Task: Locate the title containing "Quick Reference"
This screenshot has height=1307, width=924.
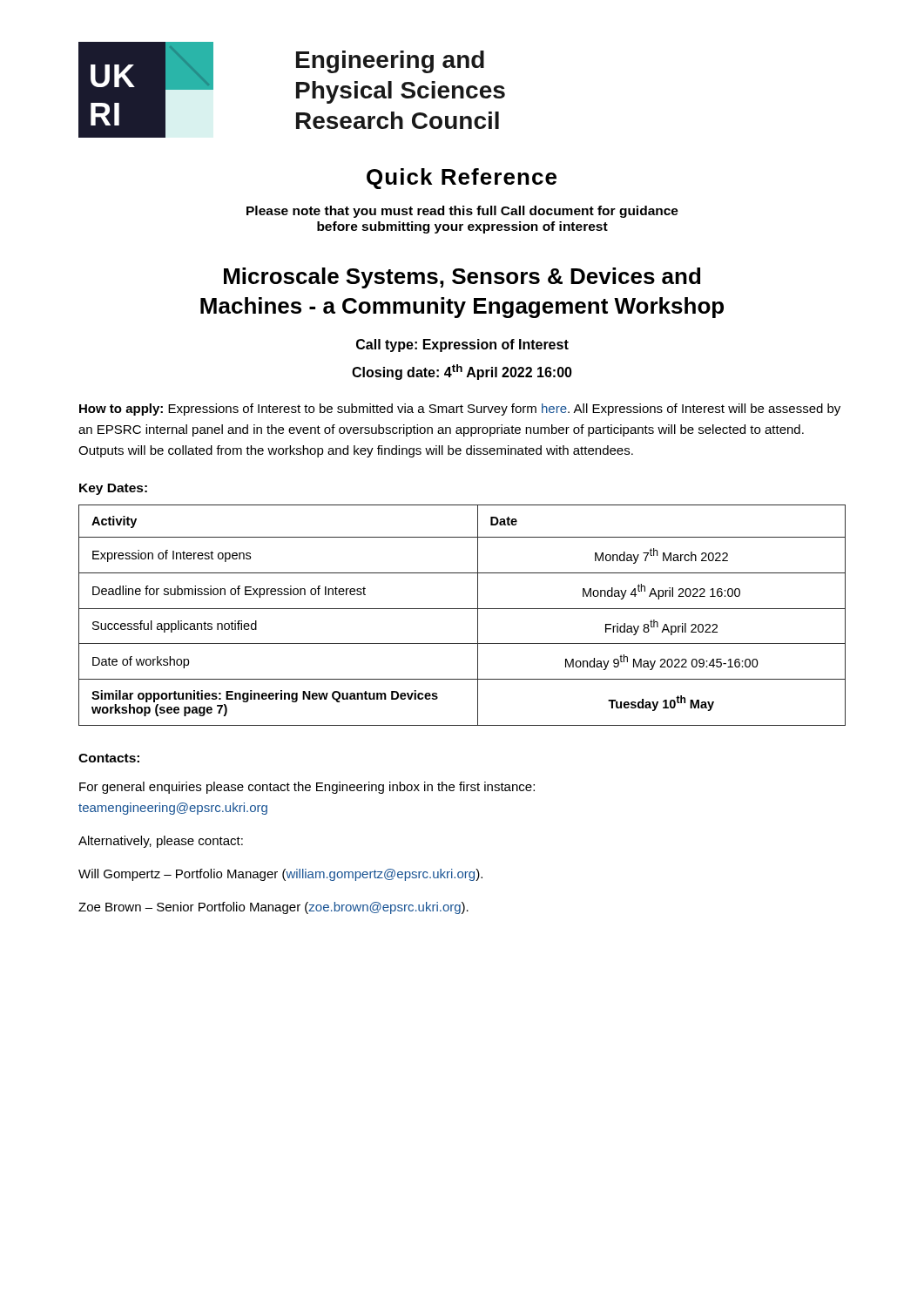Action: tap(462, 177)
